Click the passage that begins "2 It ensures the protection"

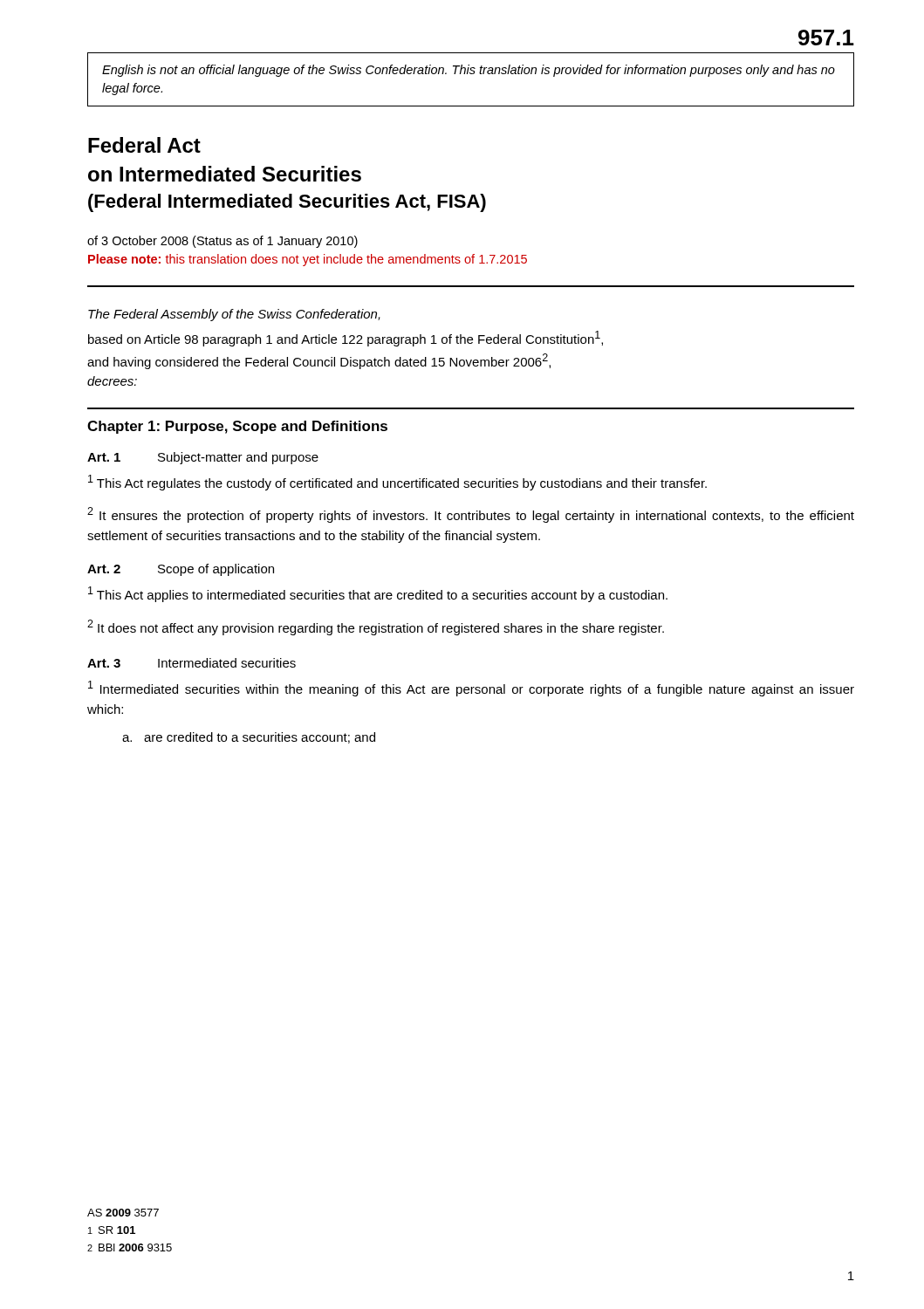471,524
